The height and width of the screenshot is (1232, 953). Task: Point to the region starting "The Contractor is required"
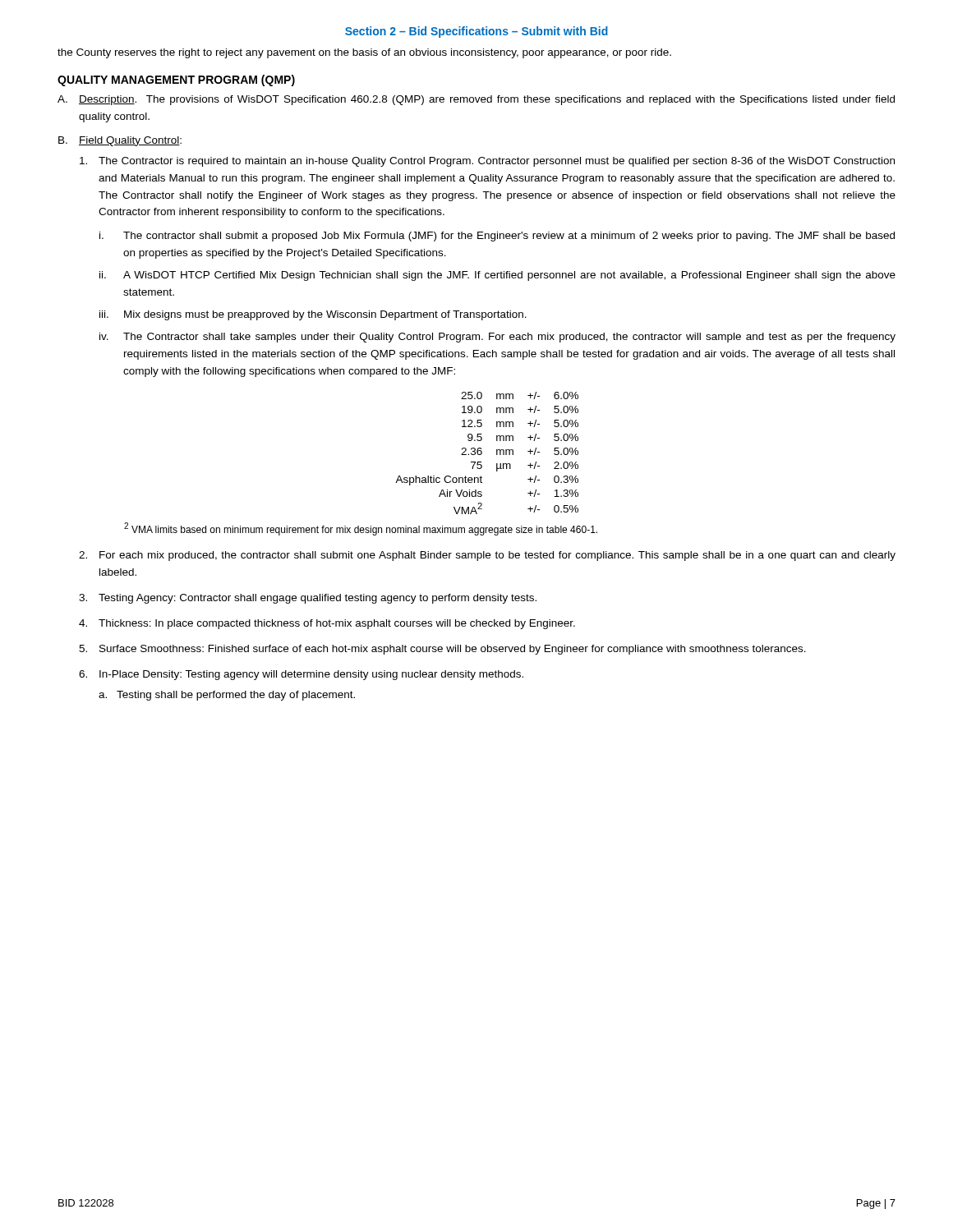(x=487, y=187)
